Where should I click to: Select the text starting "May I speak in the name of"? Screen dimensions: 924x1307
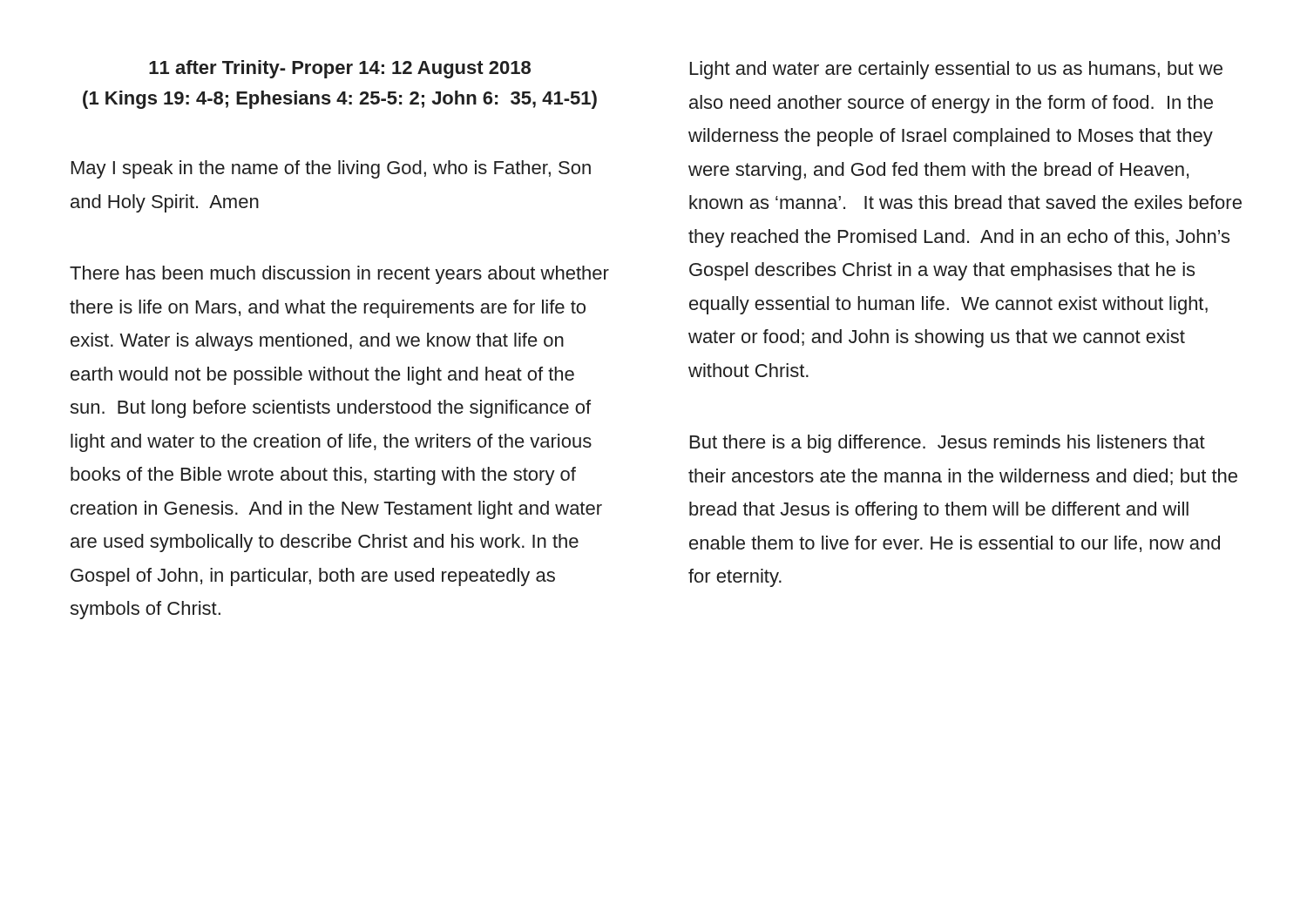tap(331, 185)
